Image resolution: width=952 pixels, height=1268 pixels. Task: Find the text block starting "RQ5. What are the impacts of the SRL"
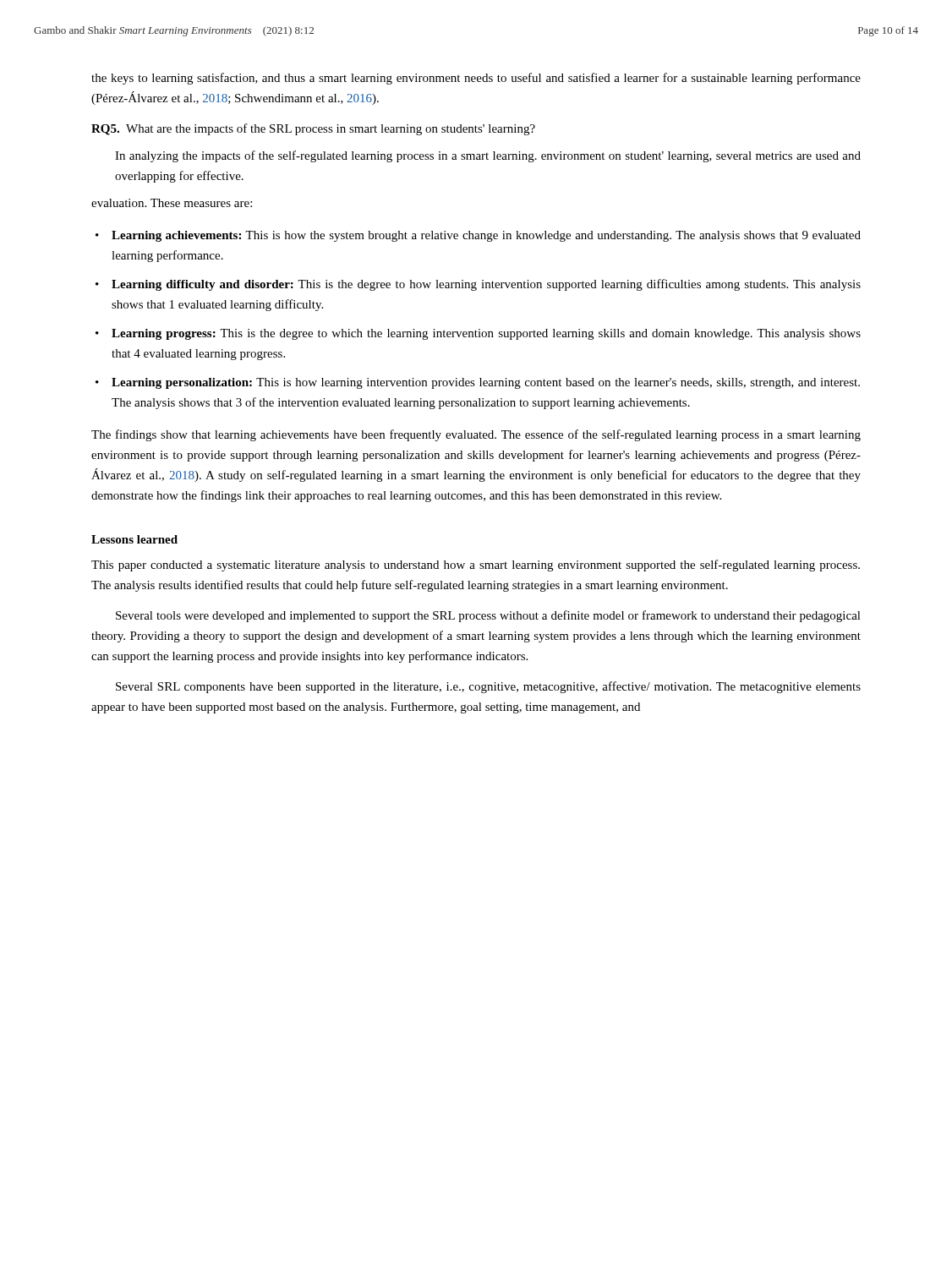pos(476,128)
